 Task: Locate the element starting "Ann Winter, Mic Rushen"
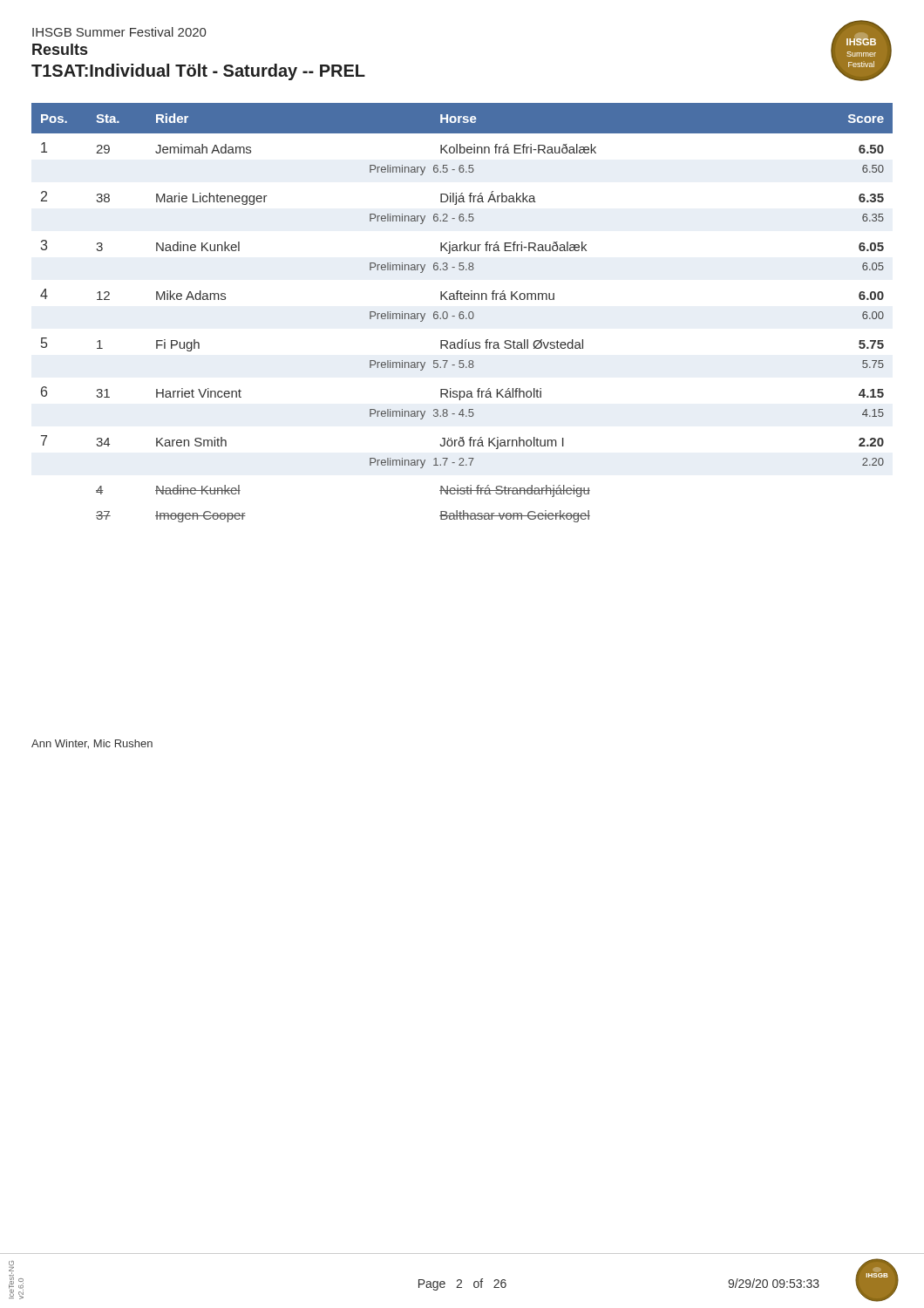tap(92, 743)
